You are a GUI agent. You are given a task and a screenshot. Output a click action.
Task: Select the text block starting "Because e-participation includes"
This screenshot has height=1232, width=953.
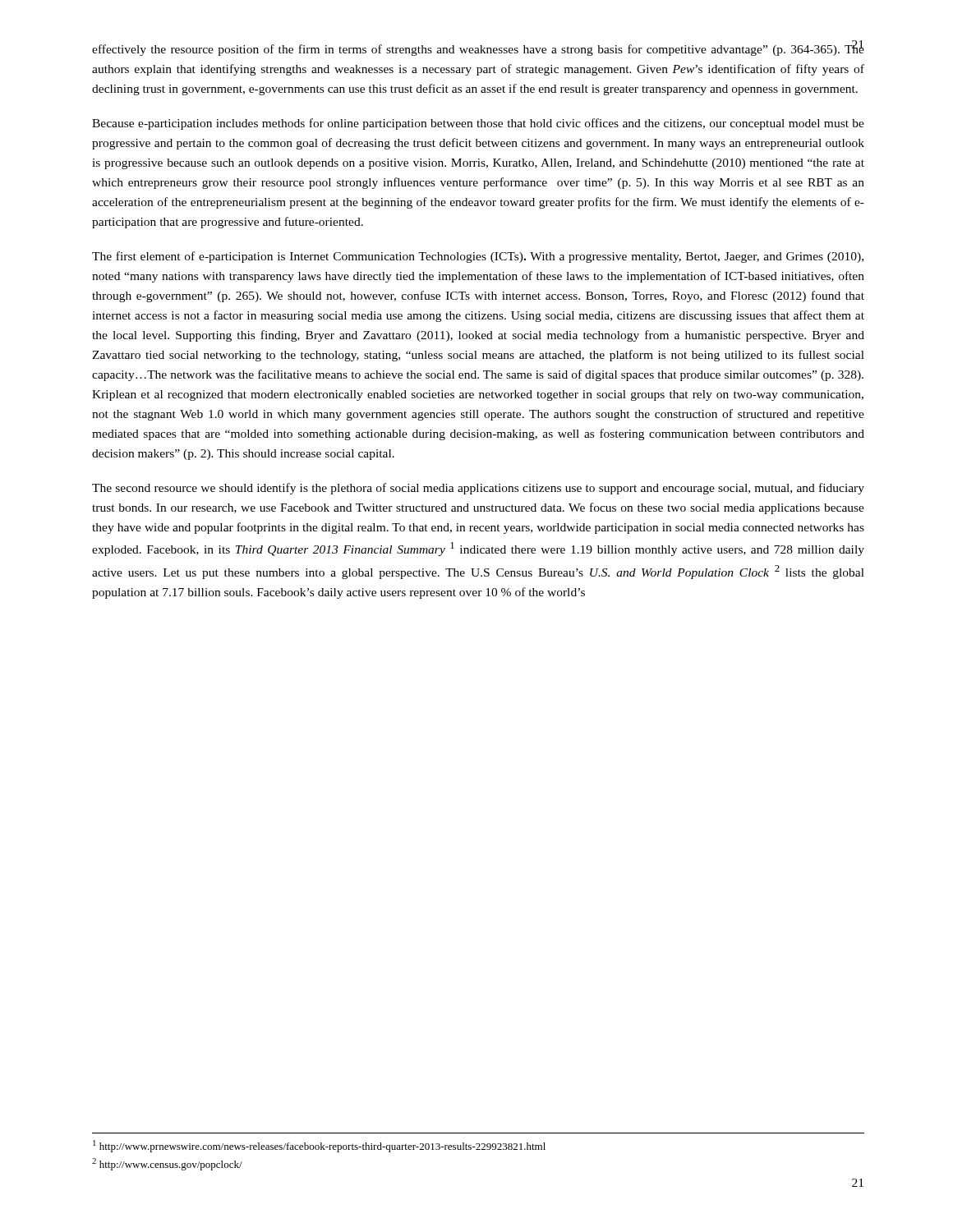point(478,172)
